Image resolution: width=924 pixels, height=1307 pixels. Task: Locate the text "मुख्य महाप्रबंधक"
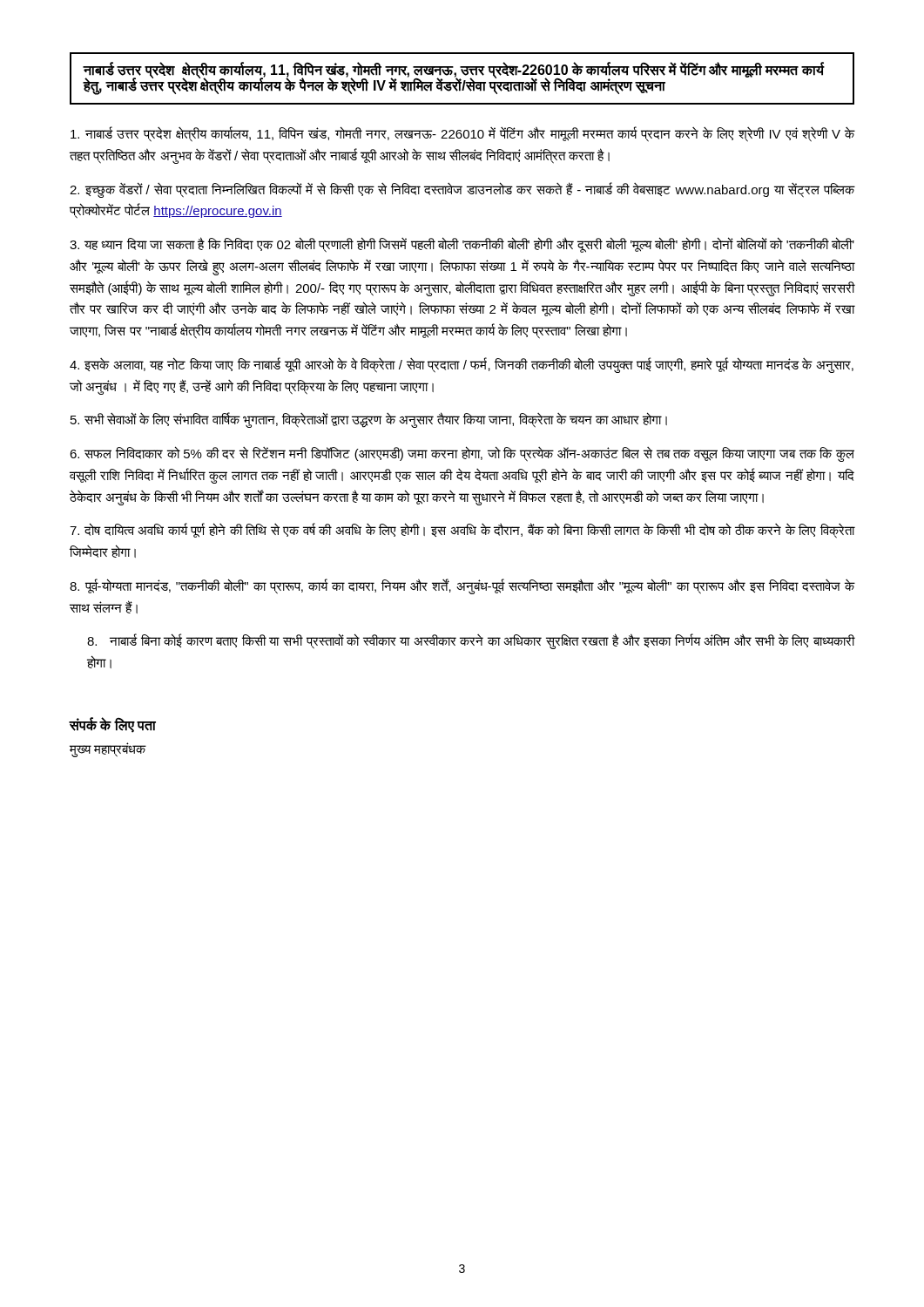[x=108, y=749]
